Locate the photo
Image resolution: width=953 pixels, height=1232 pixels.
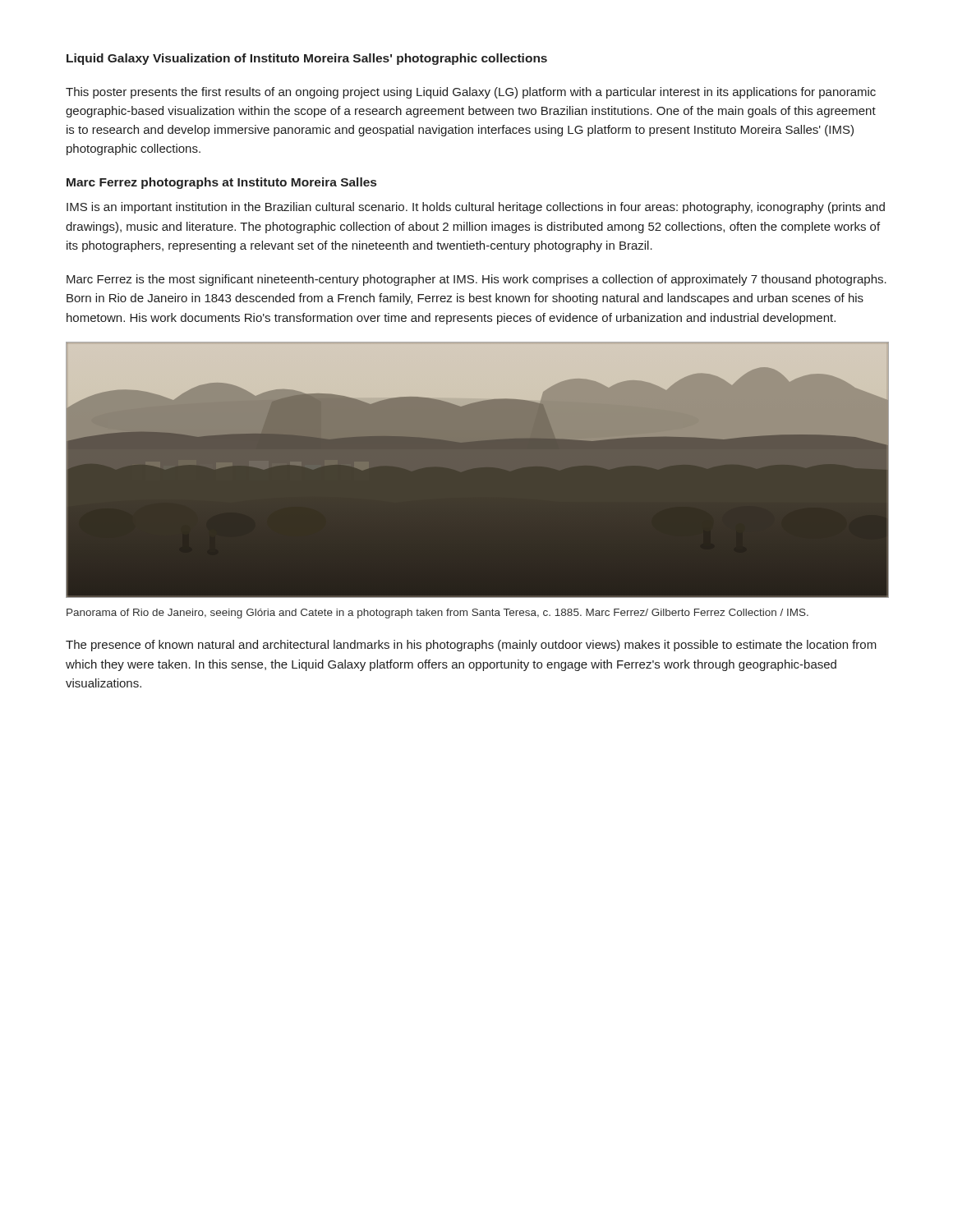(476, 470)
